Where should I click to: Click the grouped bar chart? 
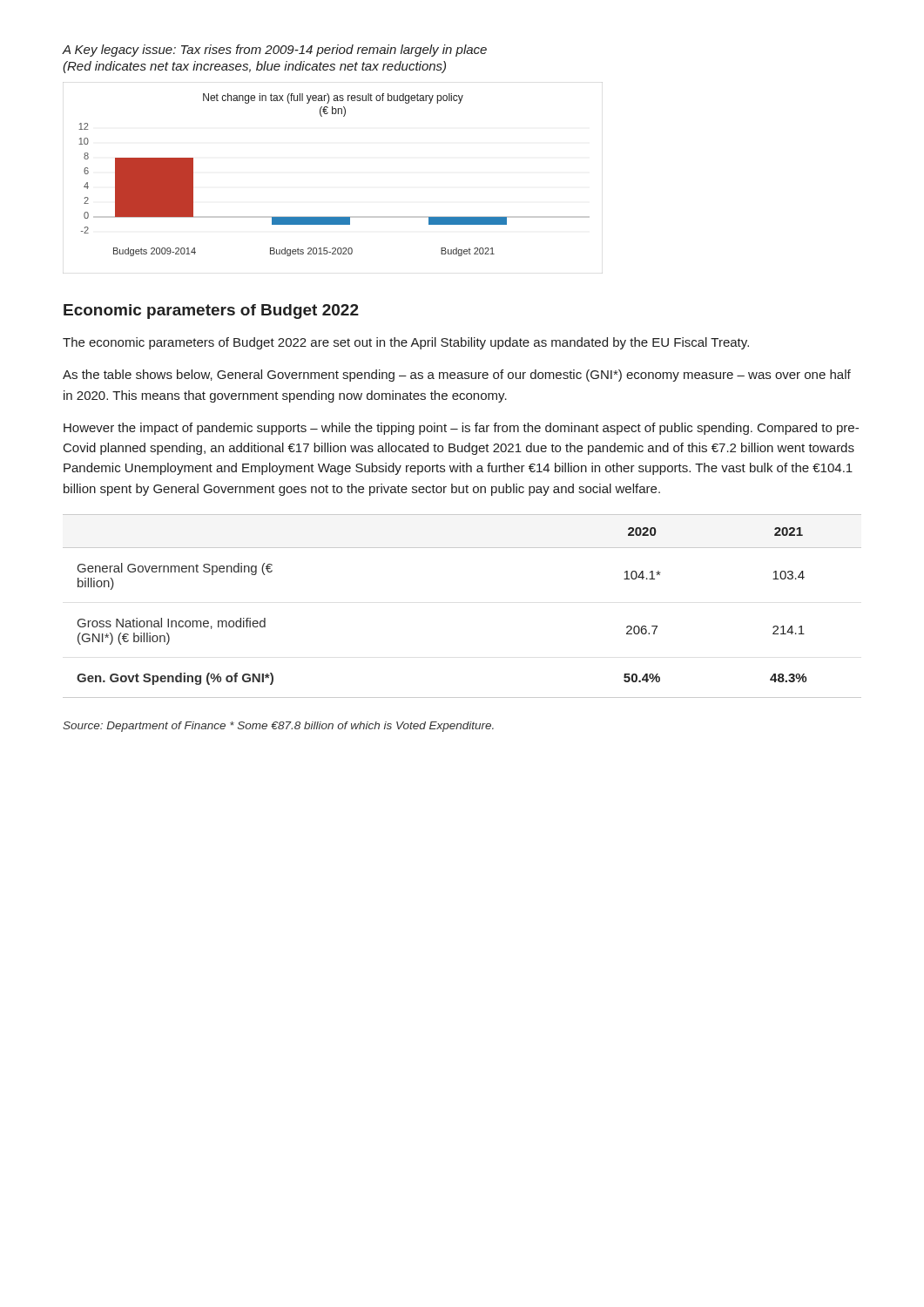point(462,179)
